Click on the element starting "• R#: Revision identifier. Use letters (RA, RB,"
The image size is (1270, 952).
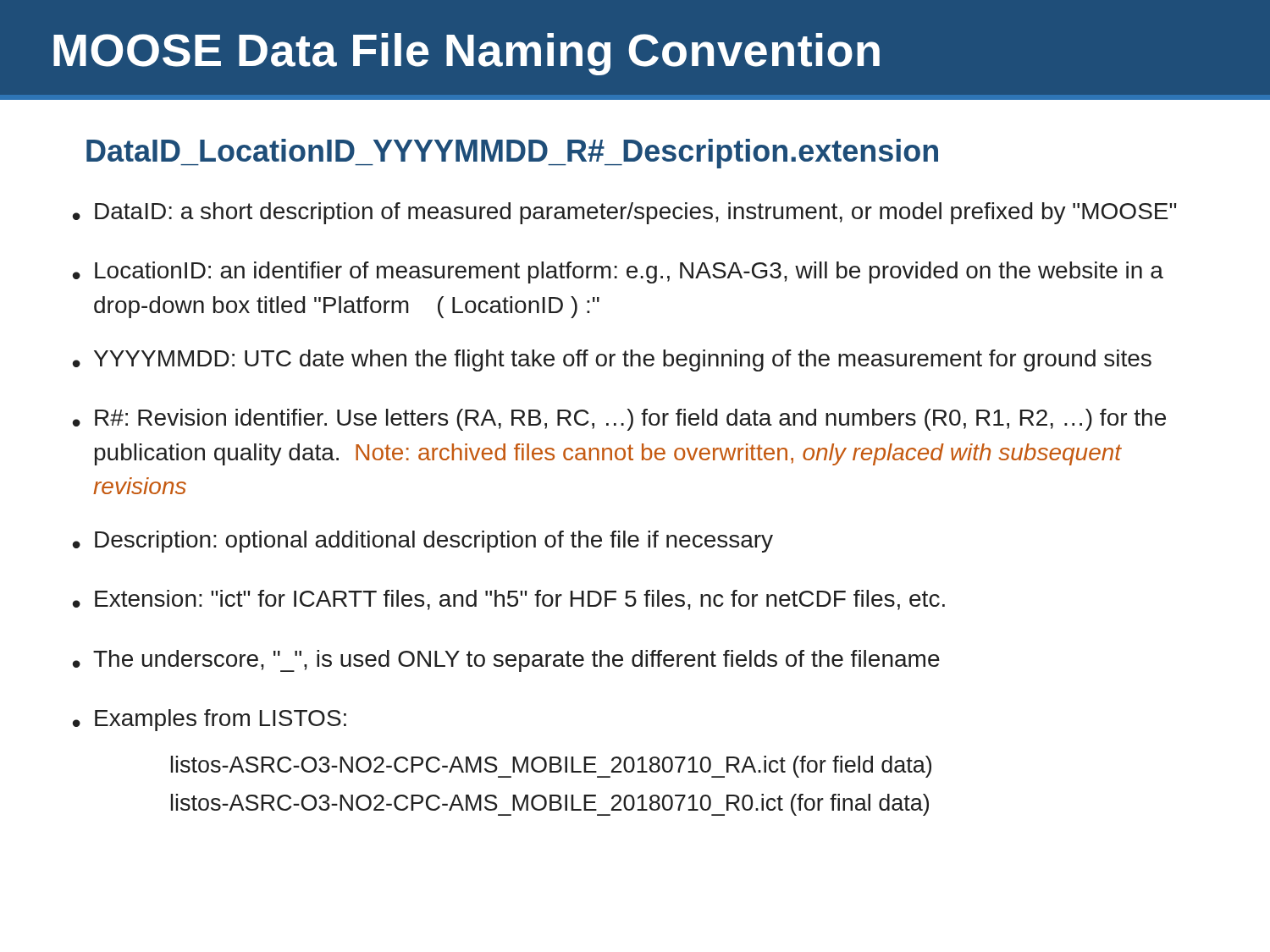(635, 453)
